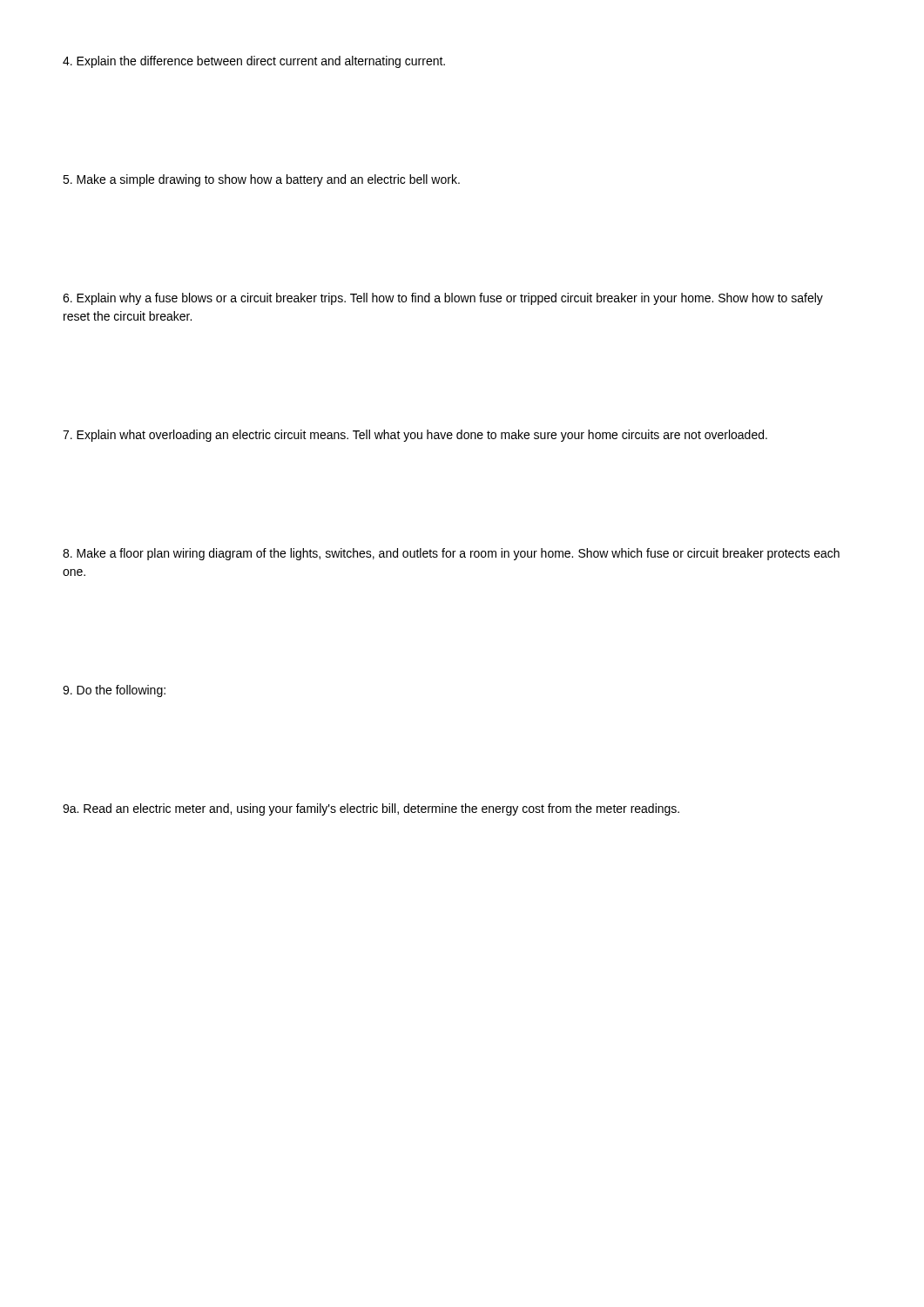Click where it says "9. Do the following:"
924x1307 pixels.
point(115,690)
